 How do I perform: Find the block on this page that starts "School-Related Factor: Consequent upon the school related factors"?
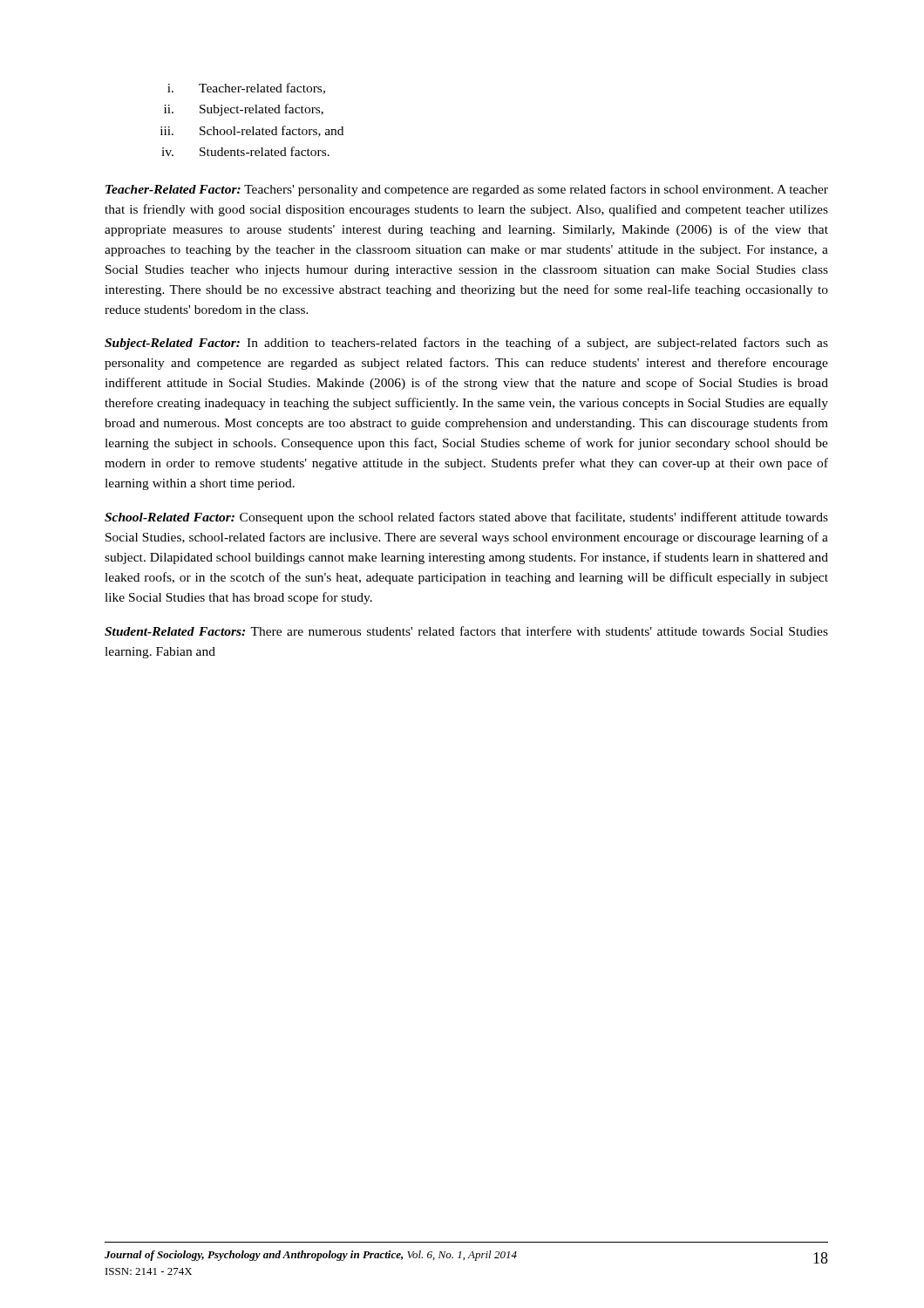pos(466,557)
